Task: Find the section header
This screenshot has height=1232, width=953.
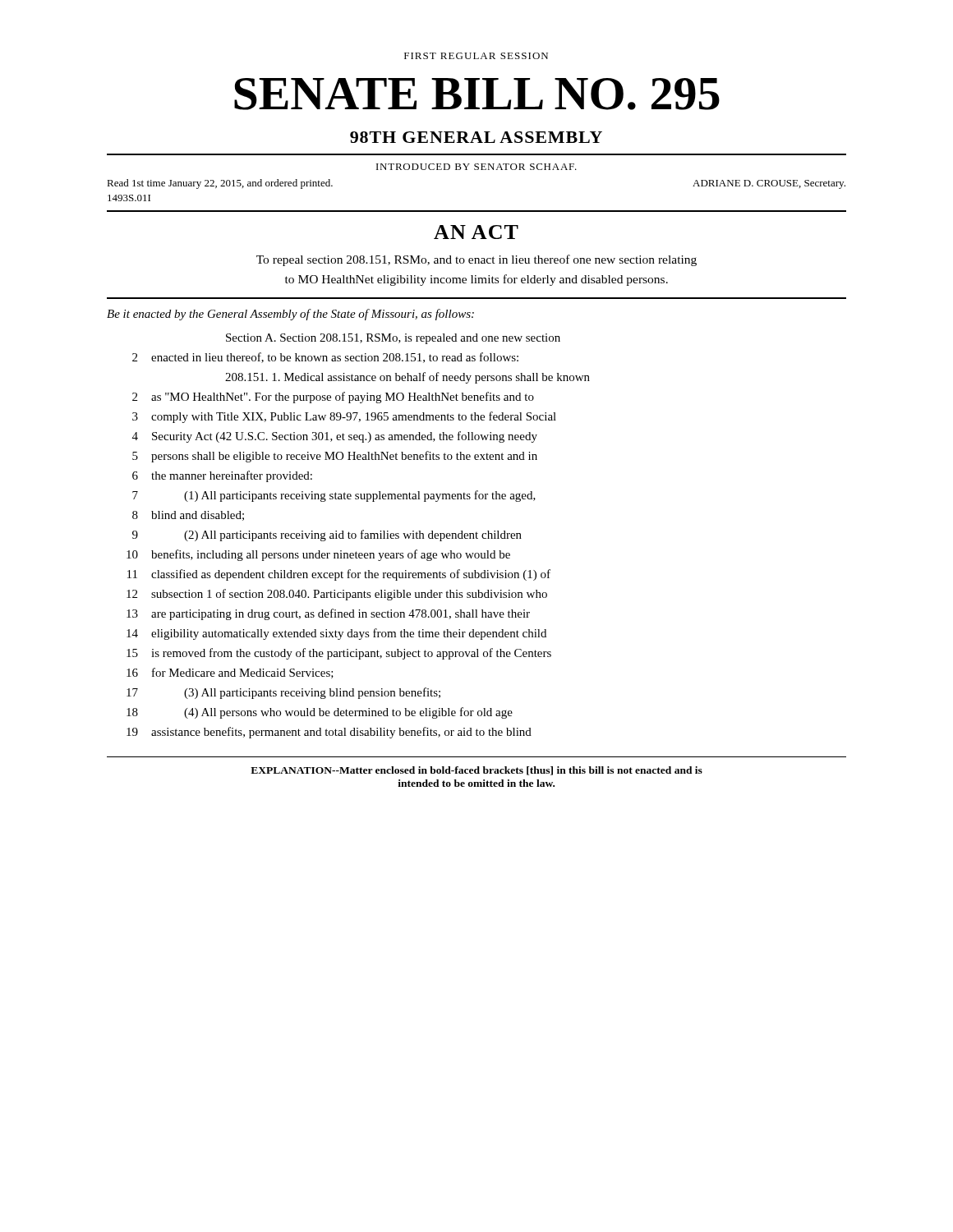Action: click(476, 137)
